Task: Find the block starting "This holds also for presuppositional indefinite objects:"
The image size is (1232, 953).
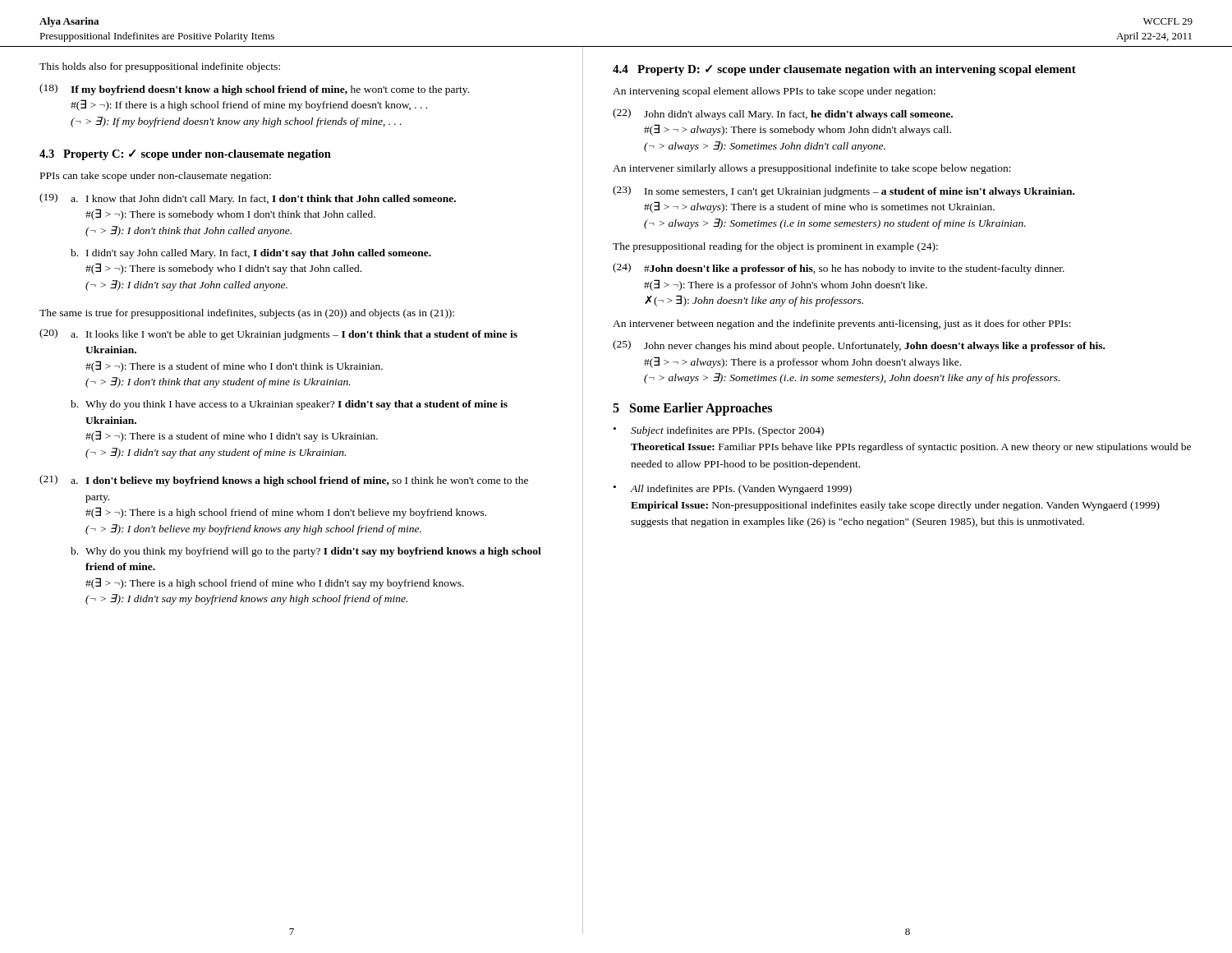Action: 160,66
